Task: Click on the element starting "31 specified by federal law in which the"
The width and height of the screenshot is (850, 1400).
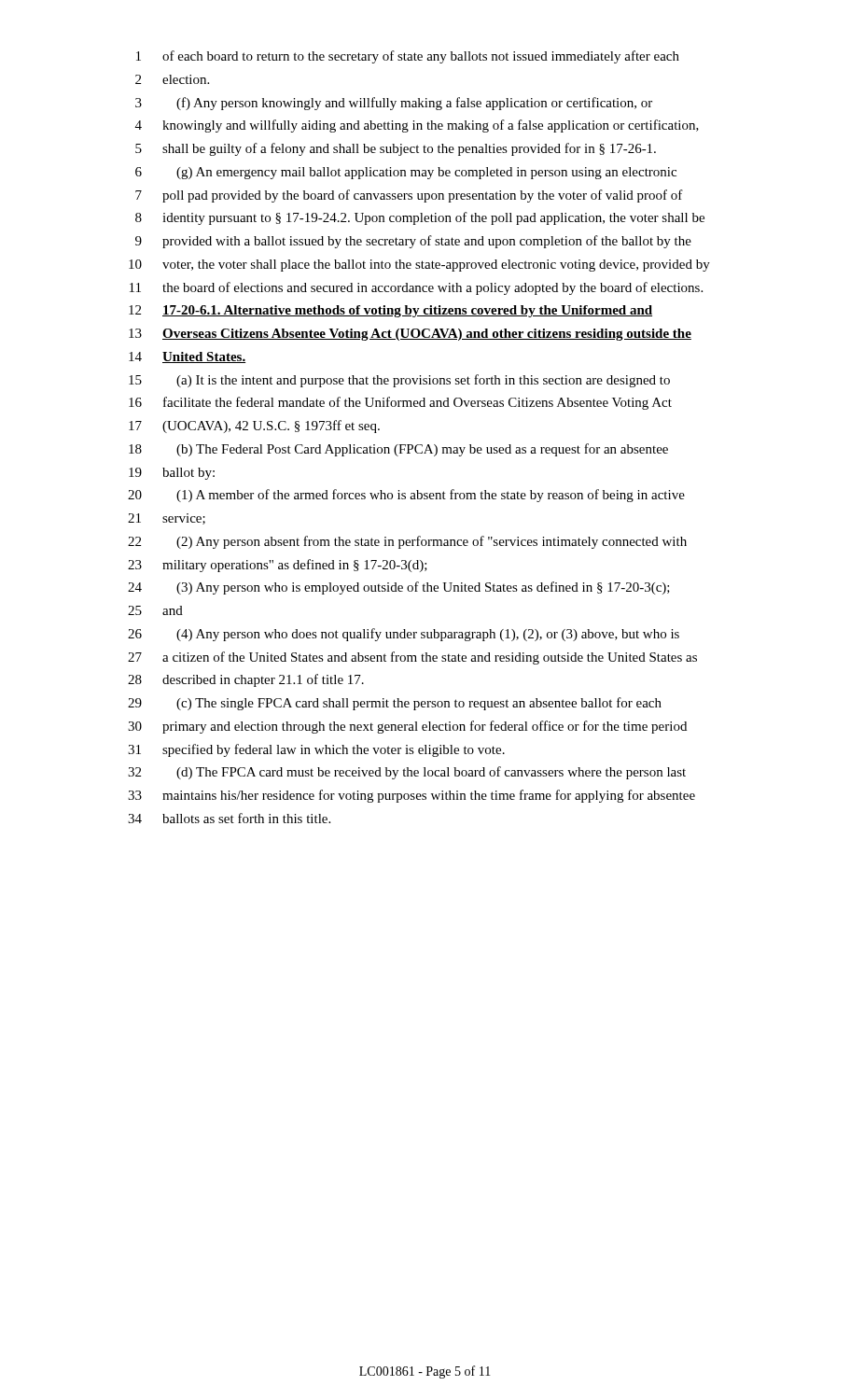Action: point(447,749)
